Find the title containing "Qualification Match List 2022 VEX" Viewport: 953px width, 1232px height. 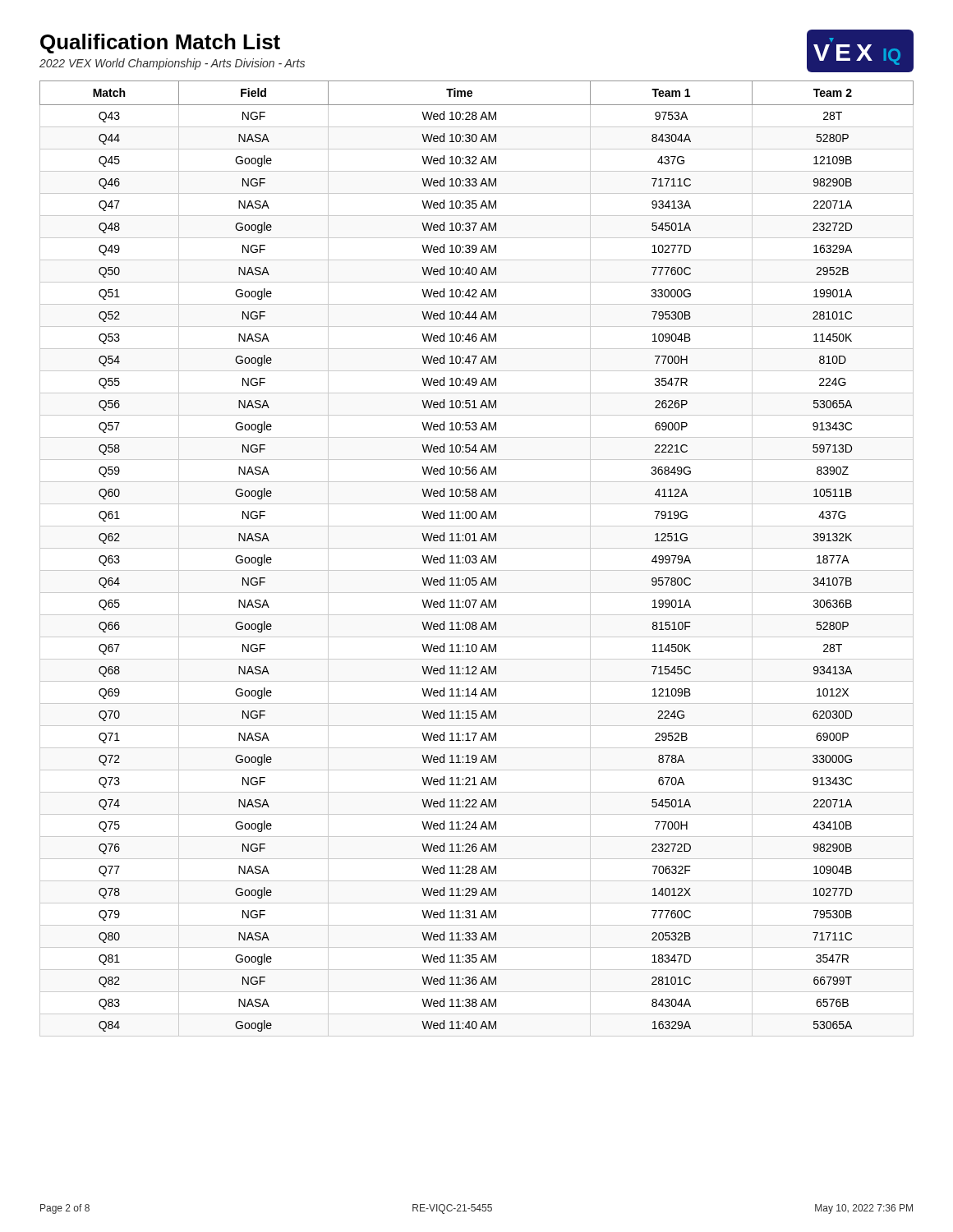click(172, 50)
